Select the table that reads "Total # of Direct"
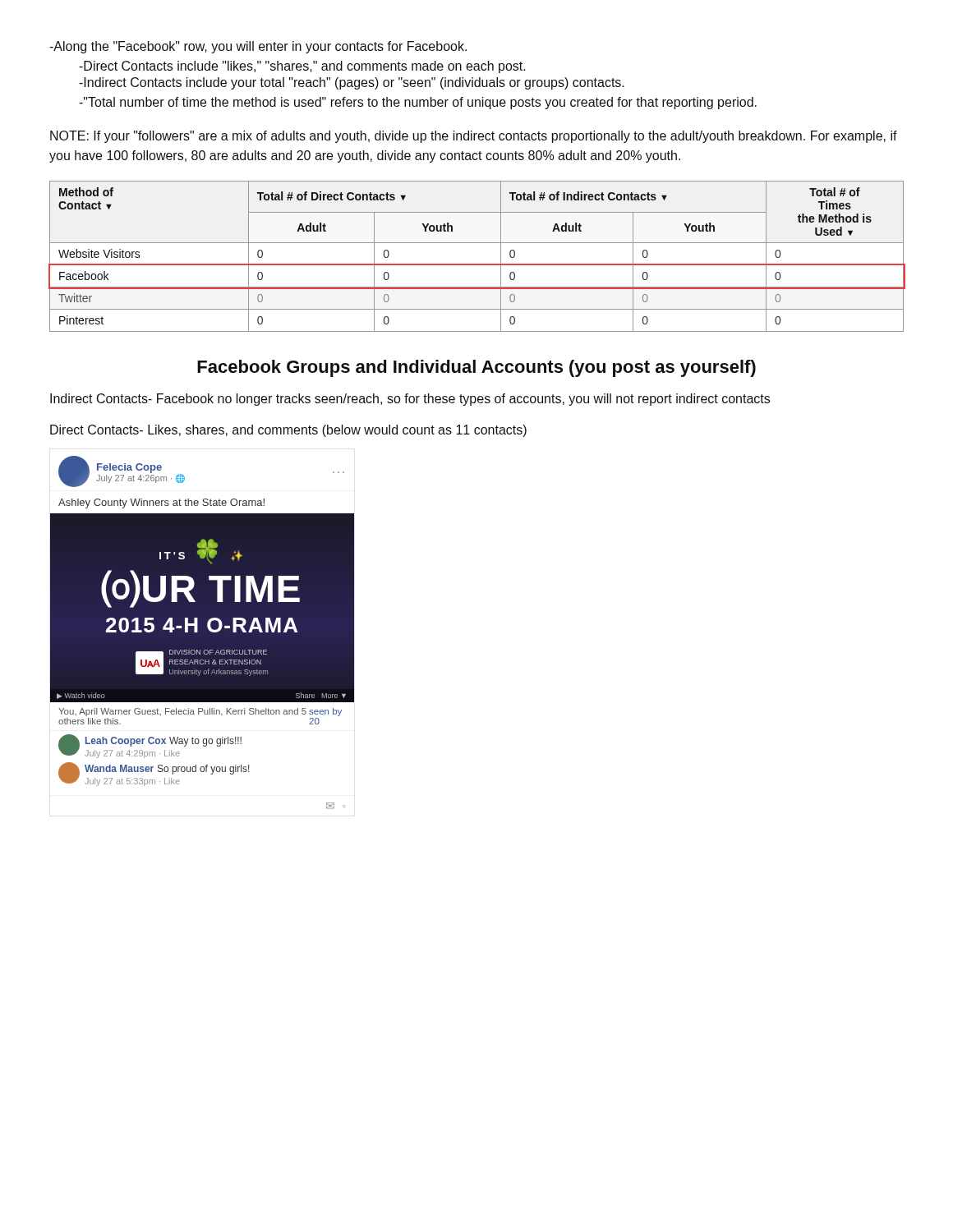Image resolution: width=953 pixels, height=1232 pixels. tap(476, 256)
